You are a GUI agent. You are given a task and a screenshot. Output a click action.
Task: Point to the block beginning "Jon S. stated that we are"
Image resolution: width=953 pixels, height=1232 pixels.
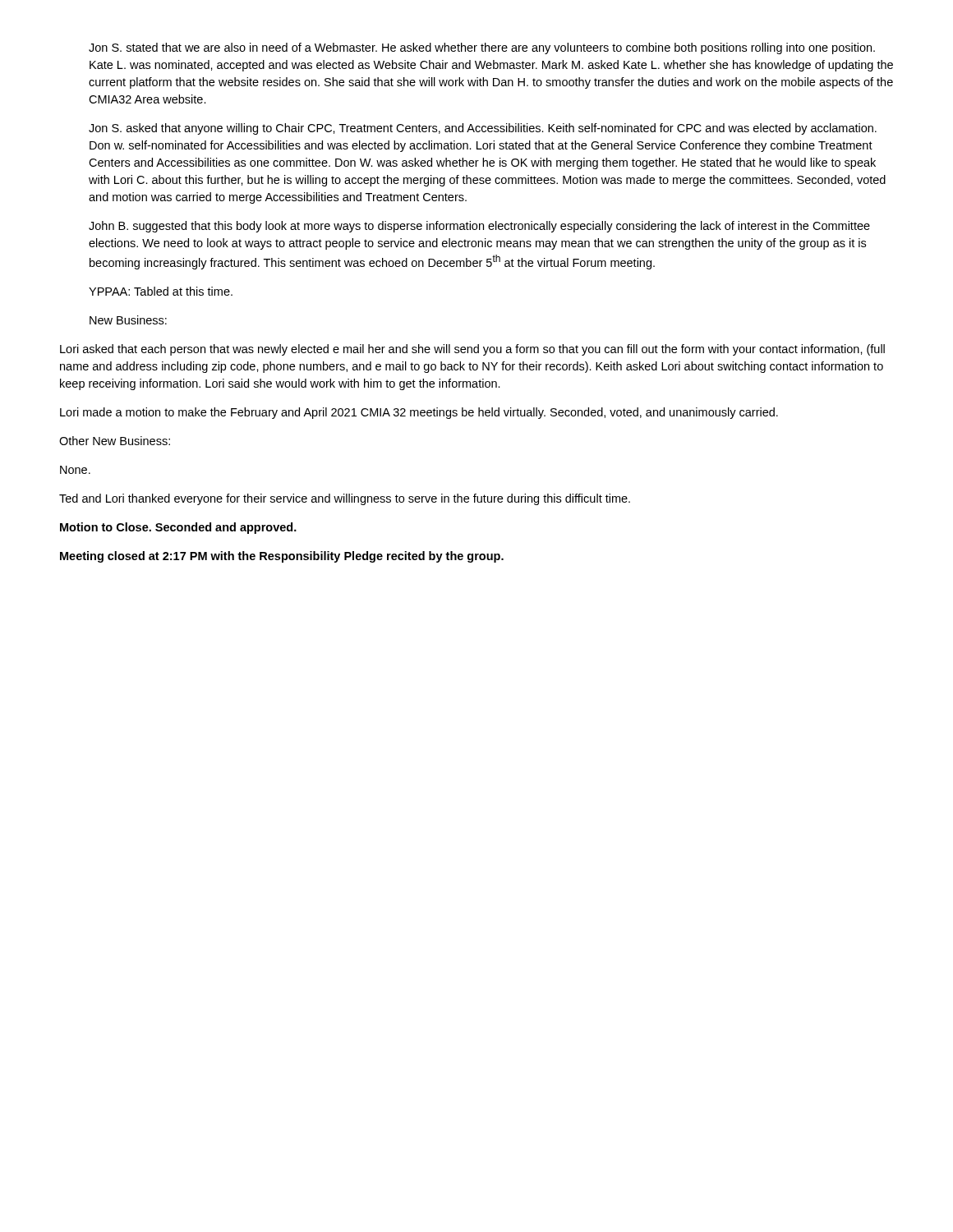point(491,73)
